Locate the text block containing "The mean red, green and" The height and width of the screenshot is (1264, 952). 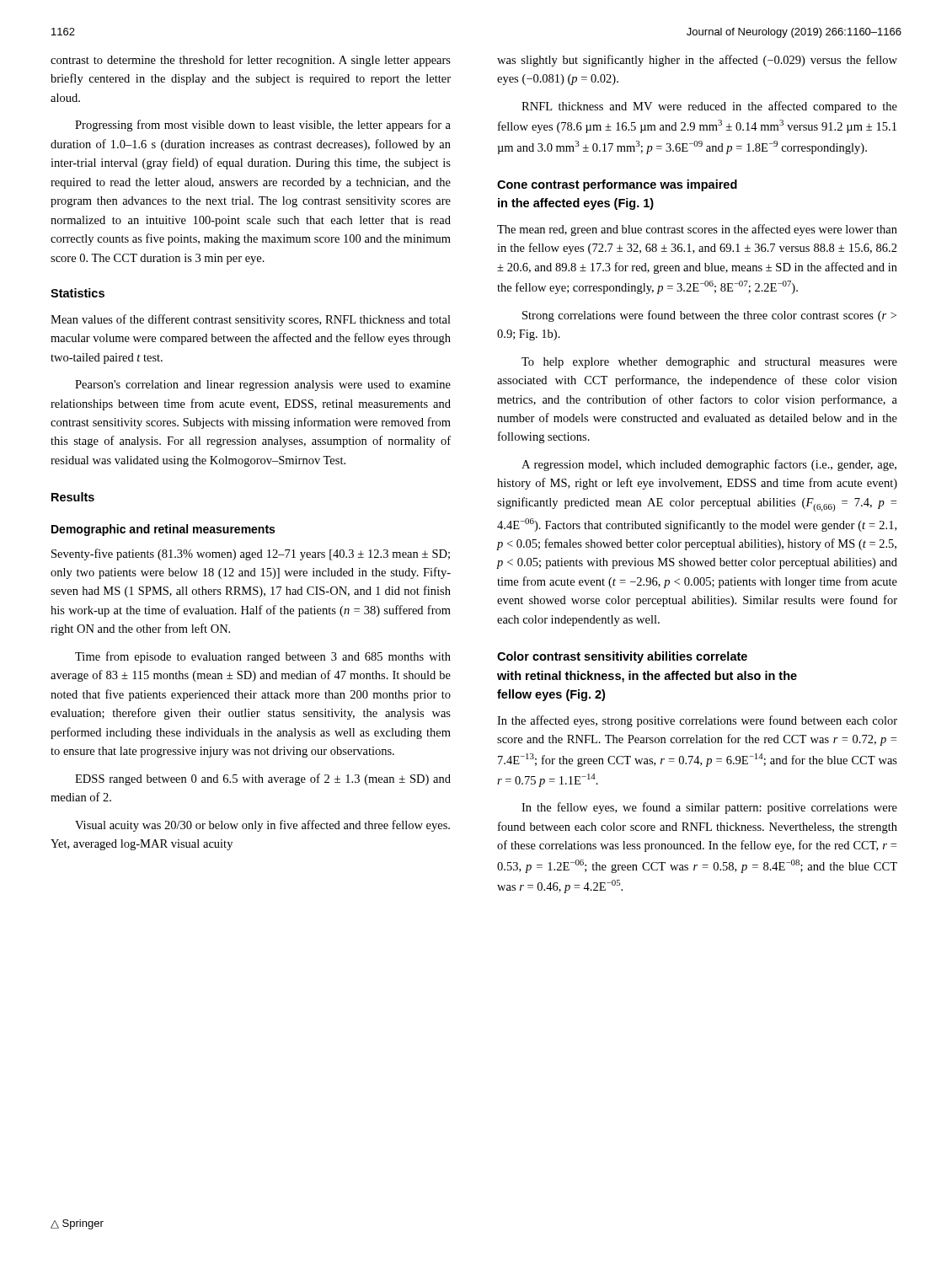(x=697, y=424)
